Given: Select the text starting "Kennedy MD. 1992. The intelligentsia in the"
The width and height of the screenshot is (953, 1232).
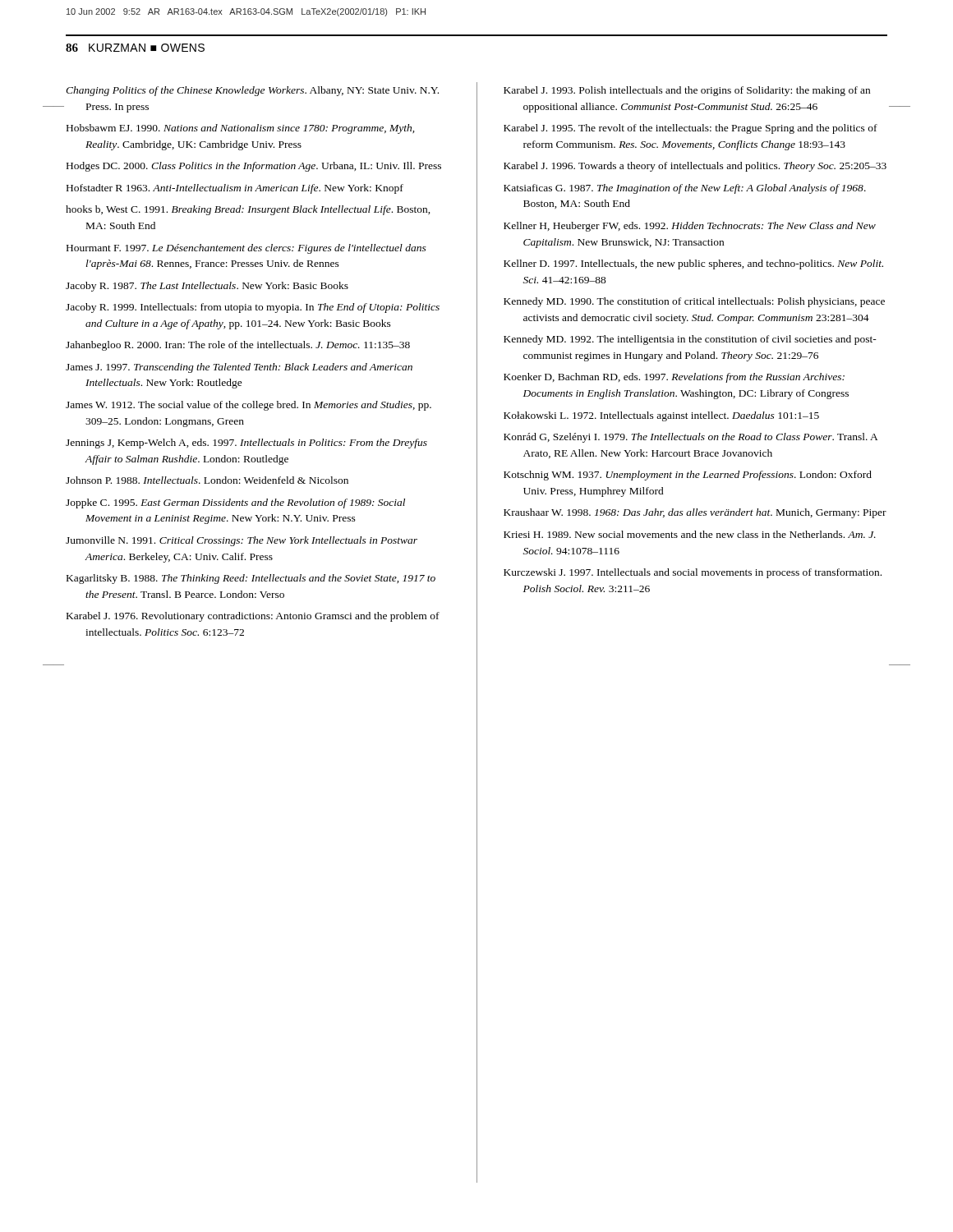Looking at the screenshot, I should click(x=690, y=347).
